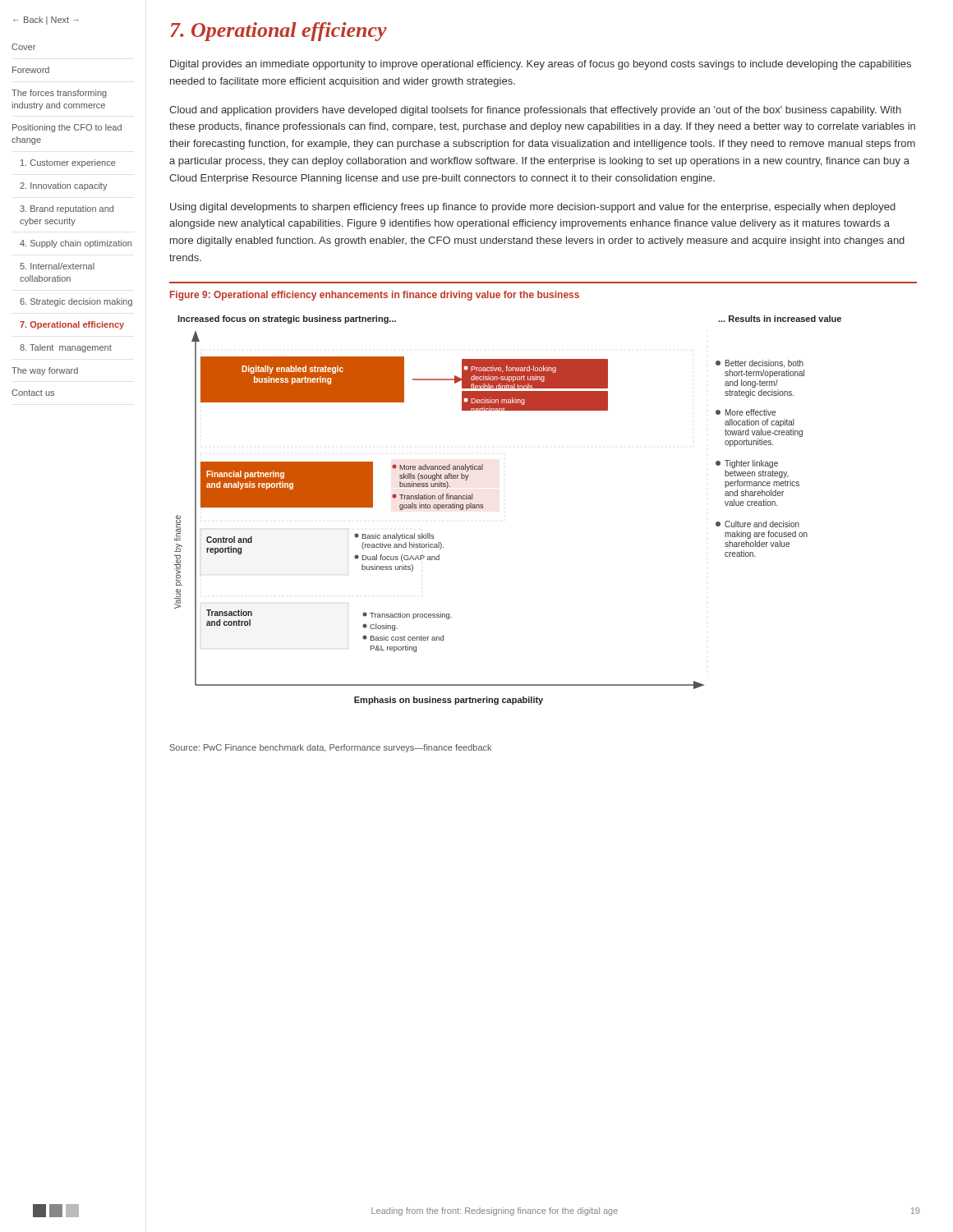Find the text block with the text "Cloud and application providers have"
This screenshot has width=953, height=1232.
click(543, 143)
